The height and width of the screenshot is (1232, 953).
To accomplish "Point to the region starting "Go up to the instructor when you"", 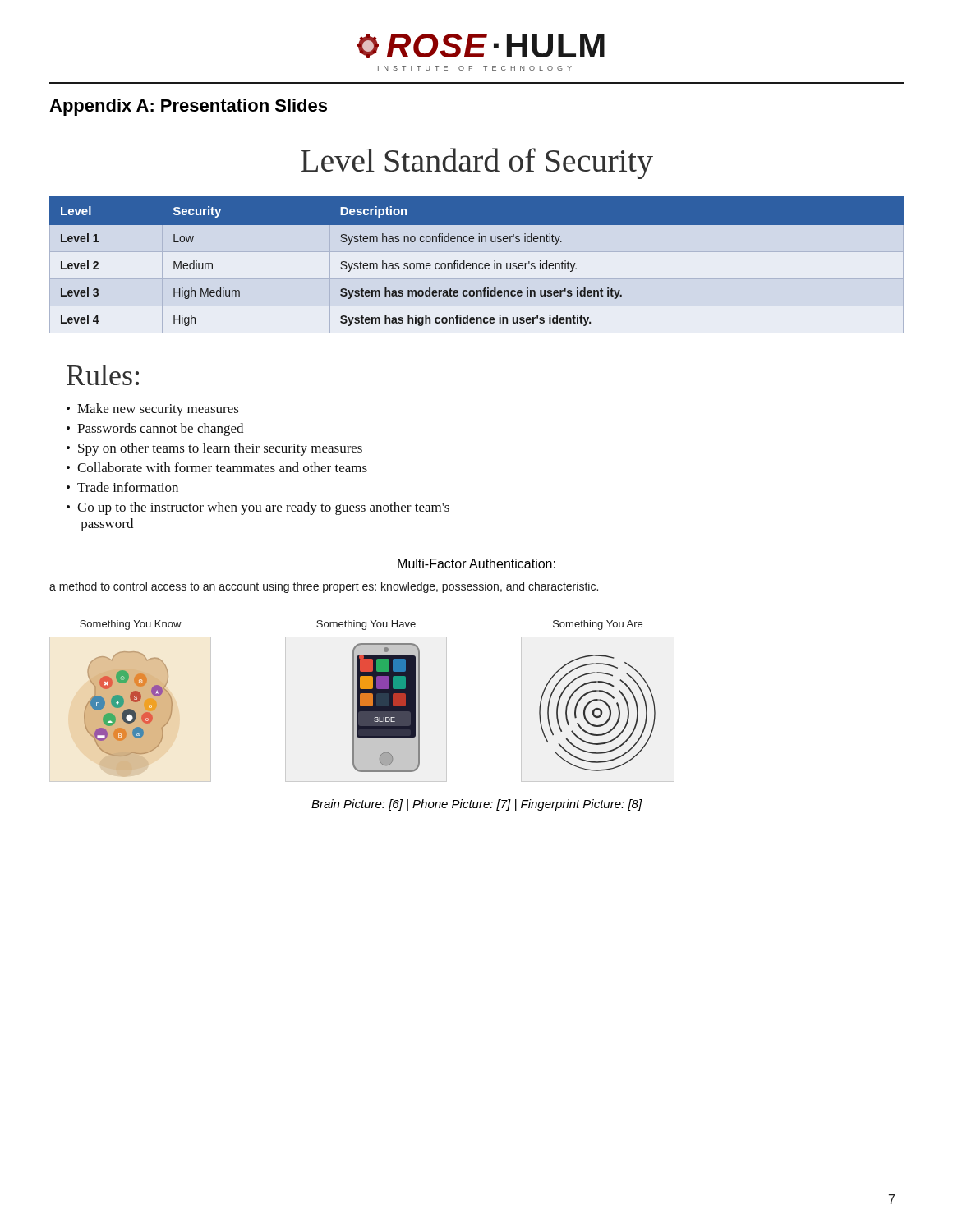I will 263,515.
